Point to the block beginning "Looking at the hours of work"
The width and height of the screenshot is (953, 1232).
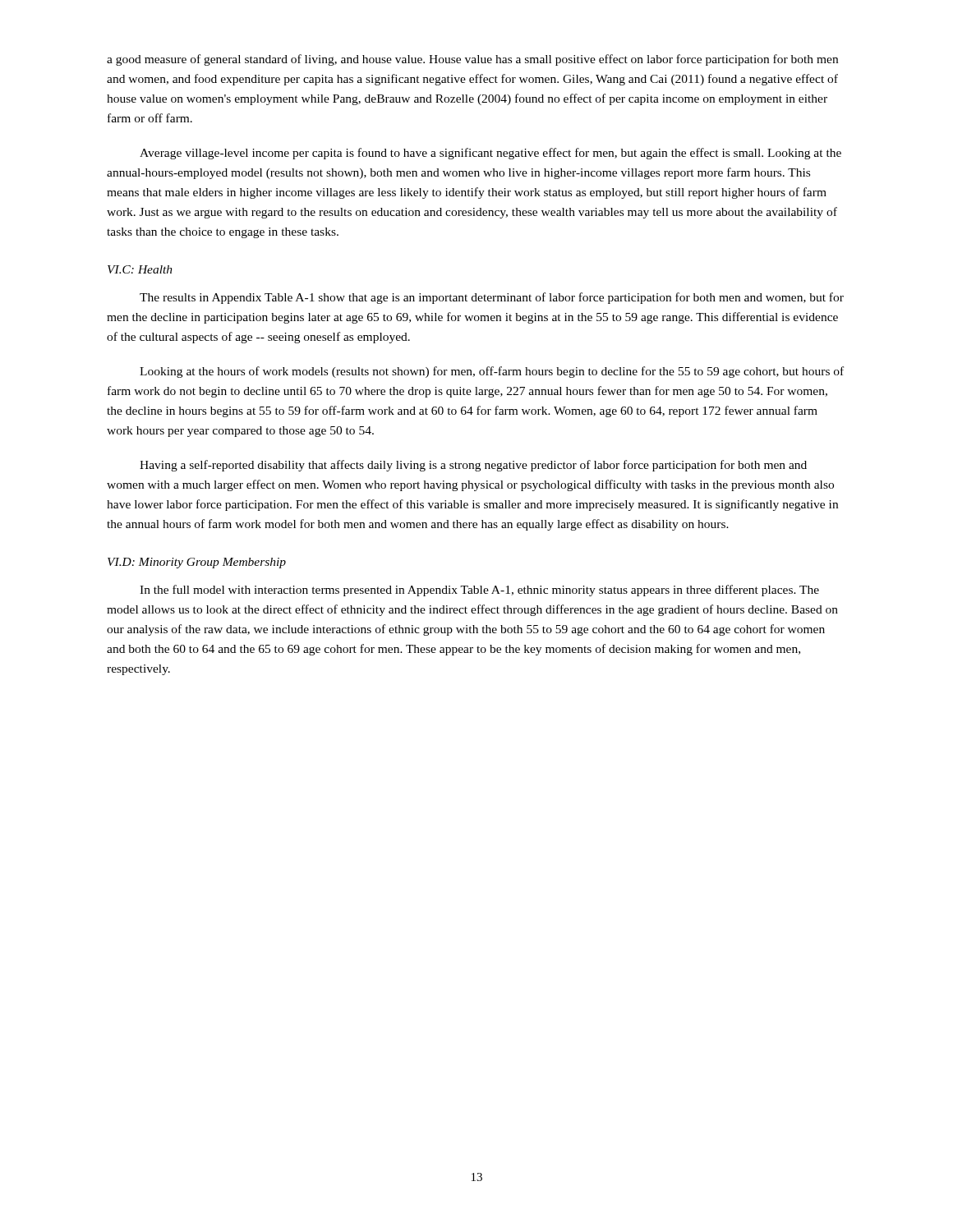coord(476,401)
